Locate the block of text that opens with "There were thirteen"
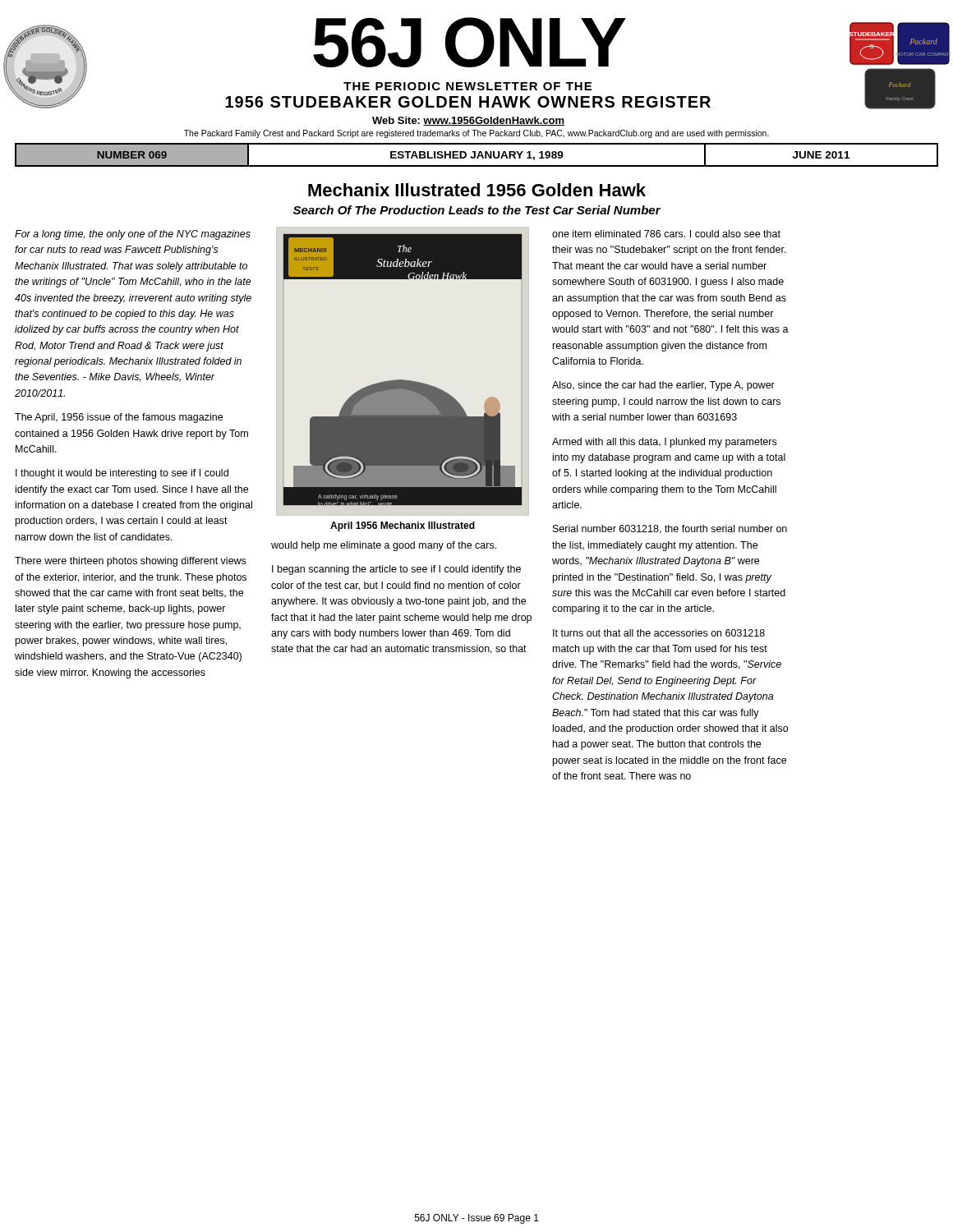The height and width of the screenshot is (1232, 953). tap(131, 617)
